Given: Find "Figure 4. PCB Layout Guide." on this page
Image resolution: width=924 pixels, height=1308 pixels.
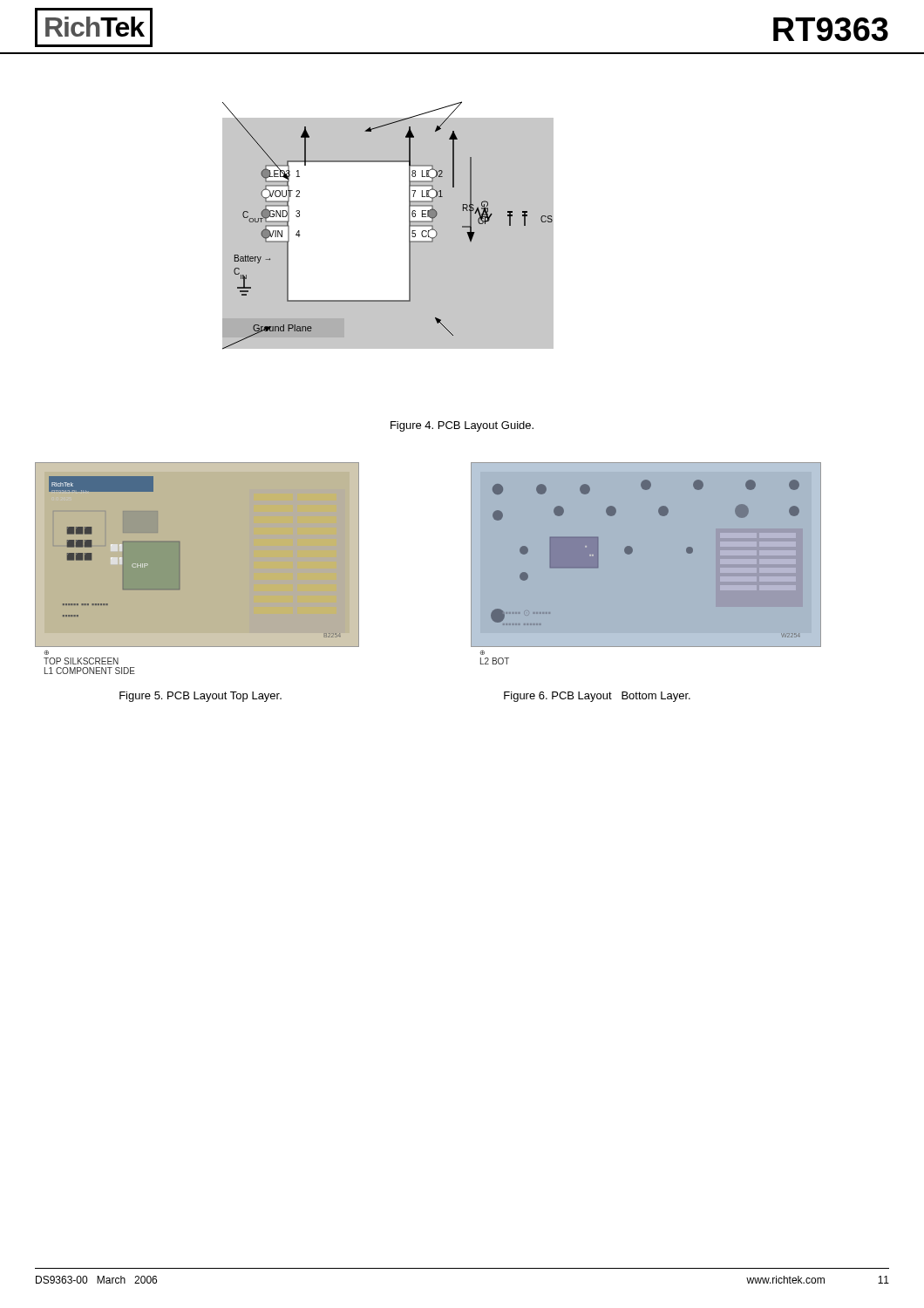Looking at the screenshot, I should tap(462, 425).
